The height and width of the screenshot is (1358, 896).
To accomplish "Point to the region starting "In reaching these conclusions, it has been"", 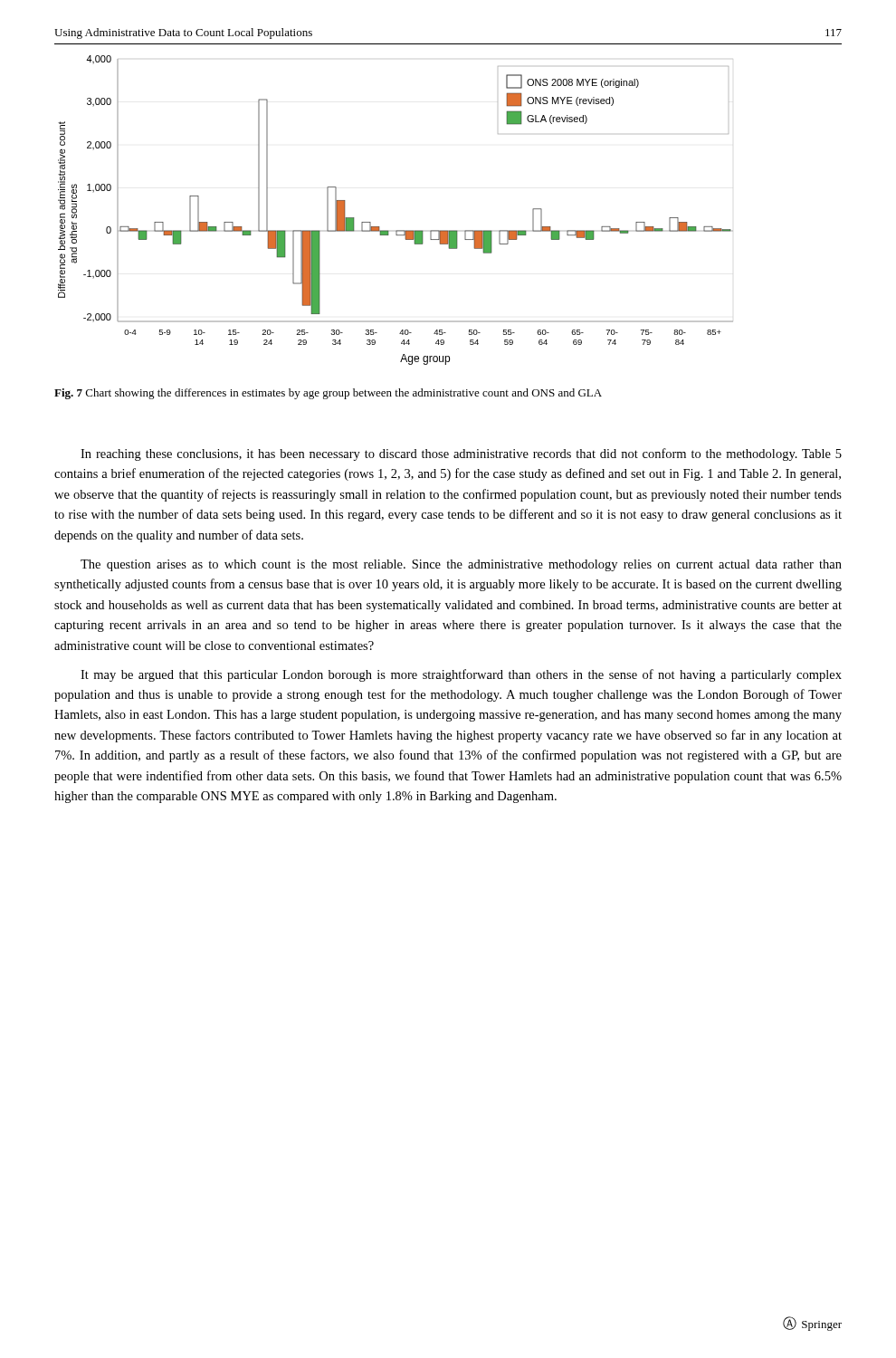I will coord(448,494).
